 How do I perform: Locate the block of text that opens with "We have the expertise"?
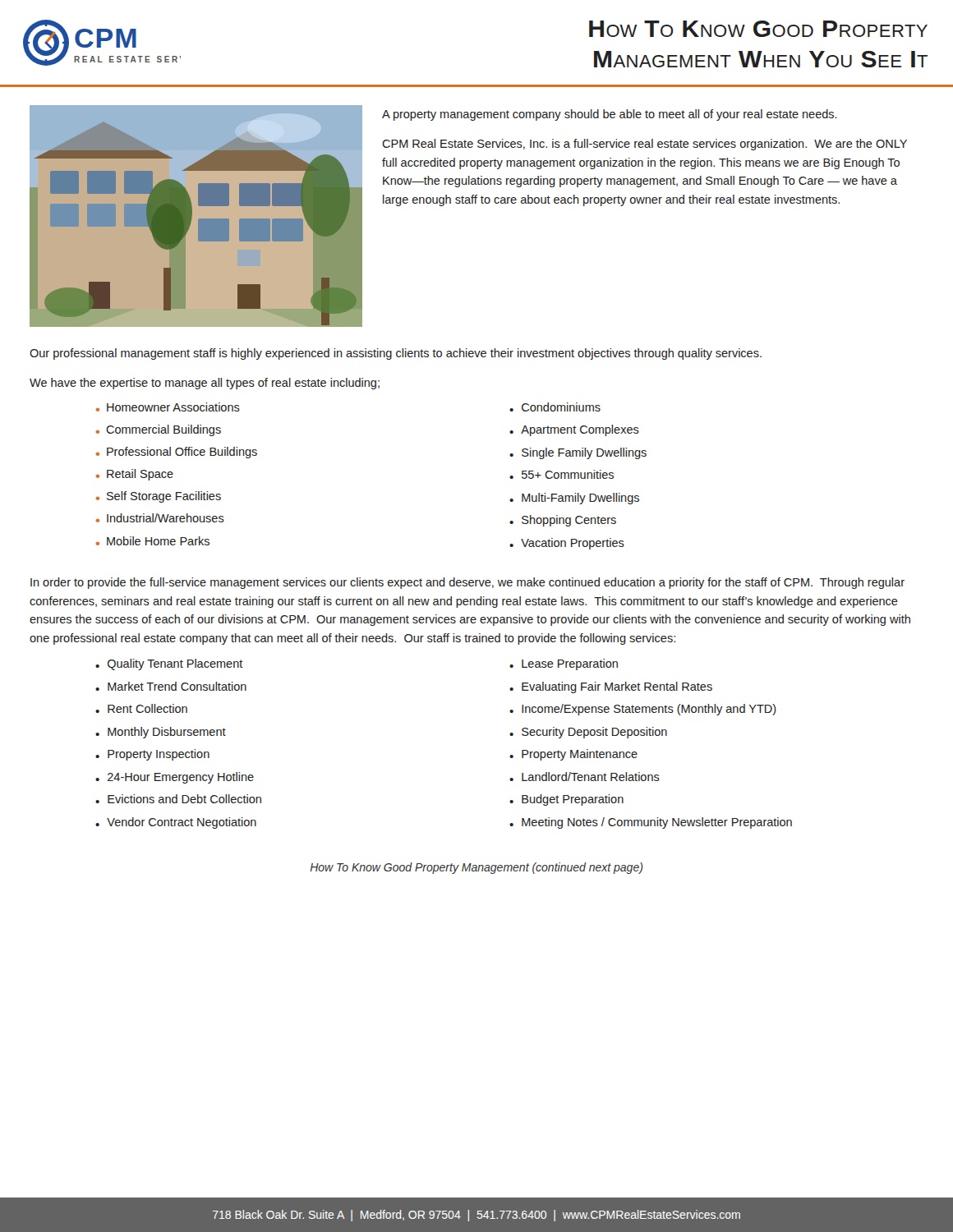coord(205,383)
